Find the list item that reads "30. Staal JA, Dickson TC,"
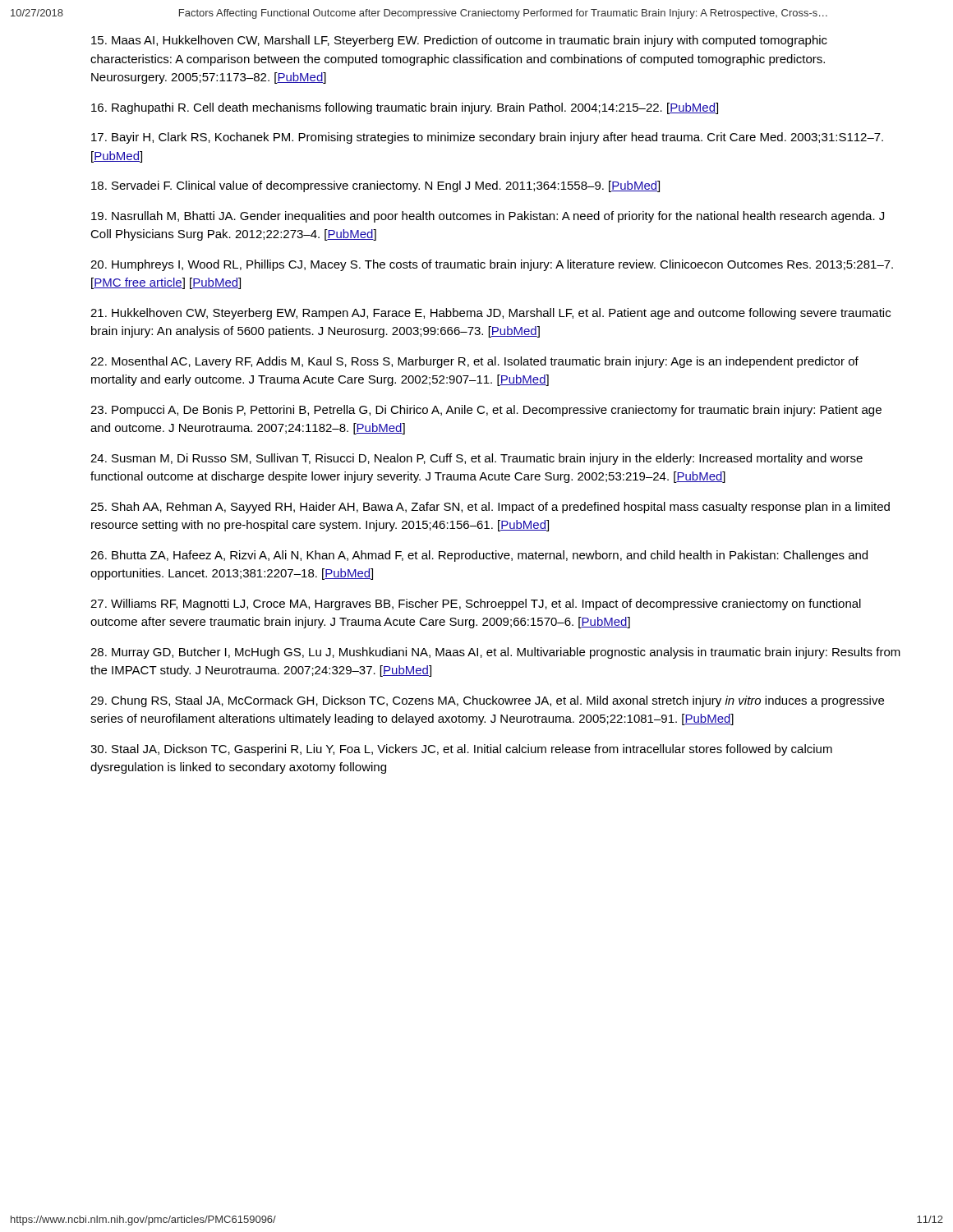 tap(461, 757)
